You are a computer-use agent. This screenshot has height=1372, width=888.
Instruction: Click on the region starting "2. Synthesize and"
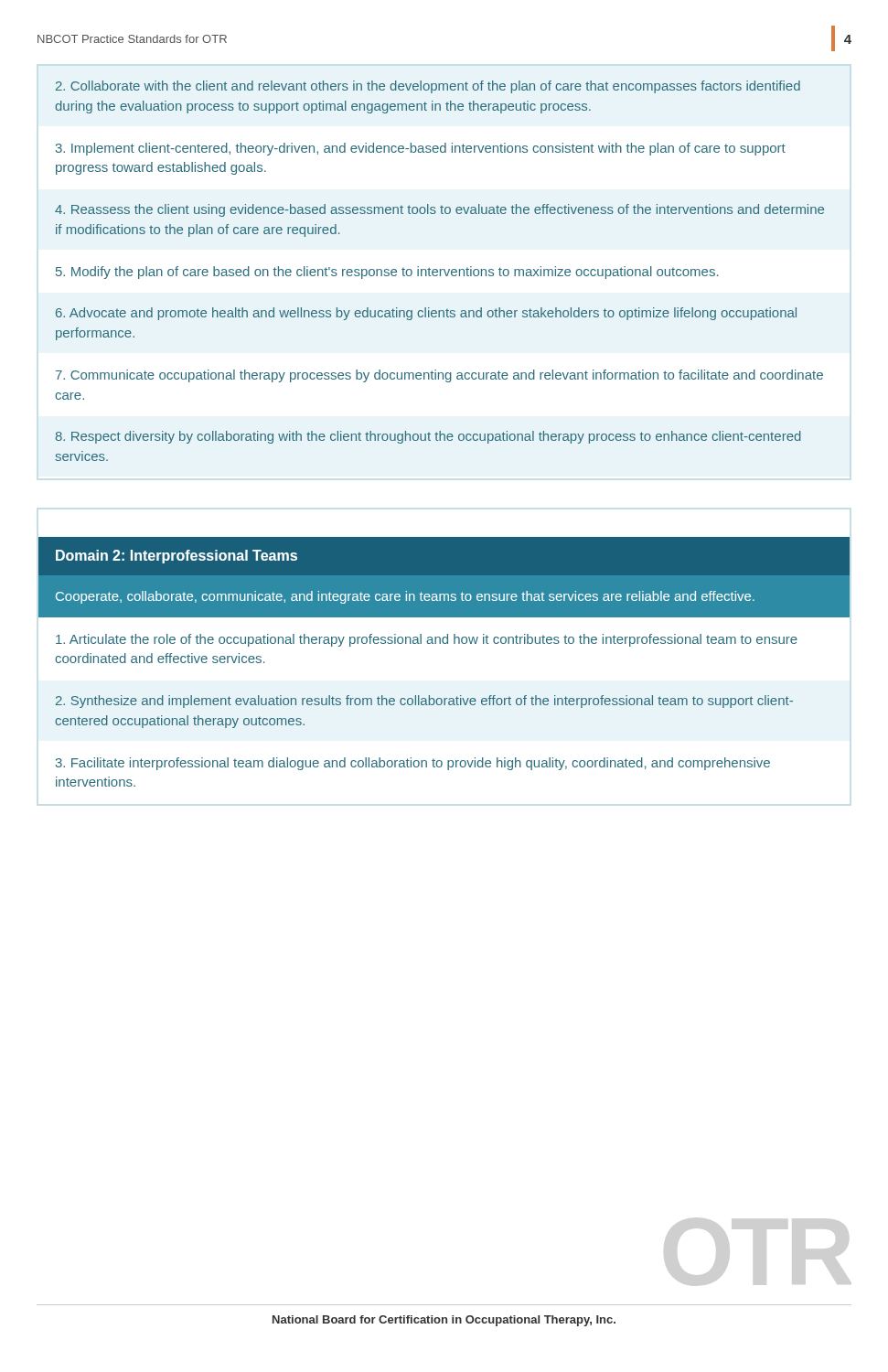[x=424, y=710]
